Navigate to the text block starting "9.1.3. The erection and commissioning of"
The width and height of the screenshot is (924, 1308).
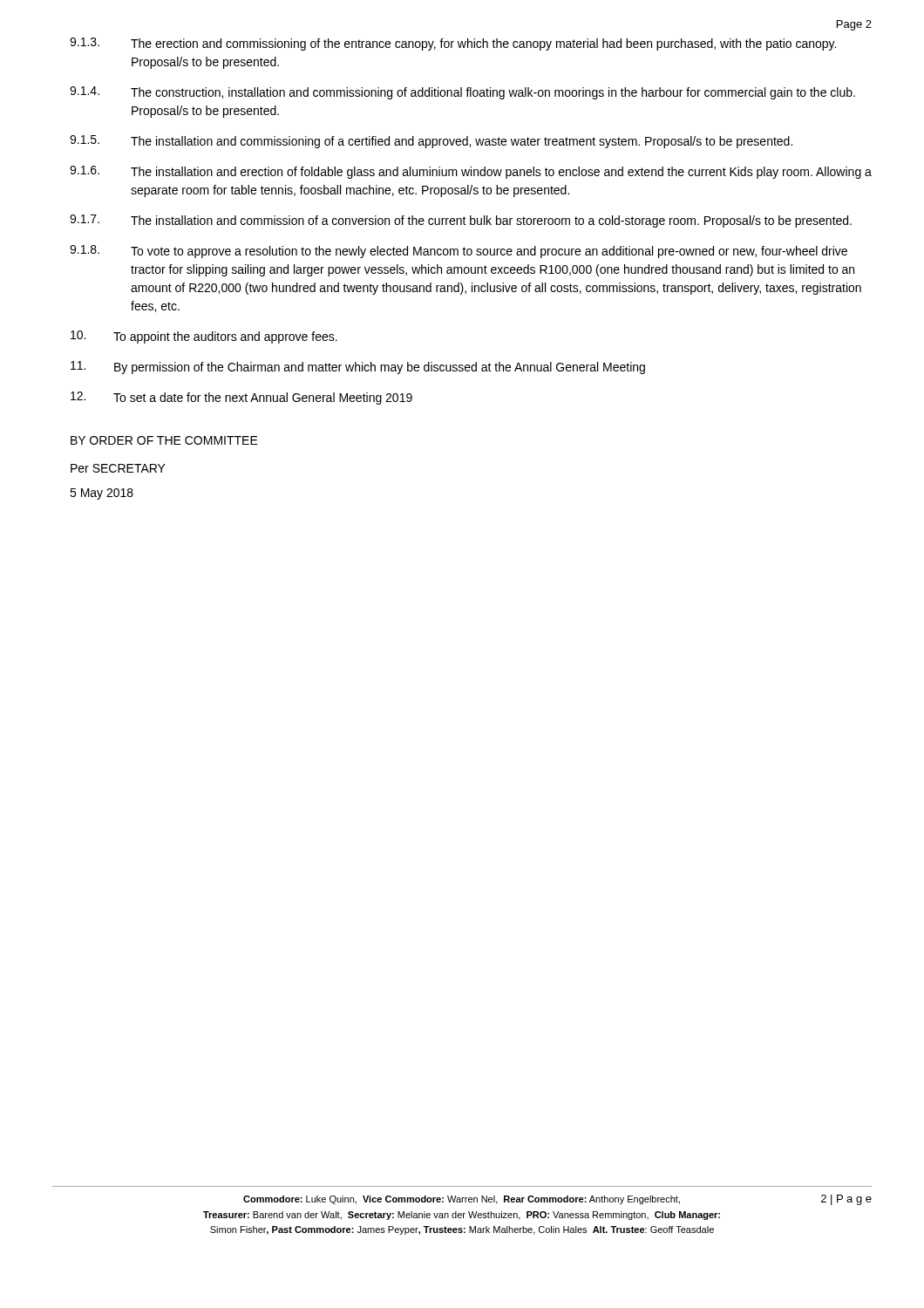coord(471,53)
